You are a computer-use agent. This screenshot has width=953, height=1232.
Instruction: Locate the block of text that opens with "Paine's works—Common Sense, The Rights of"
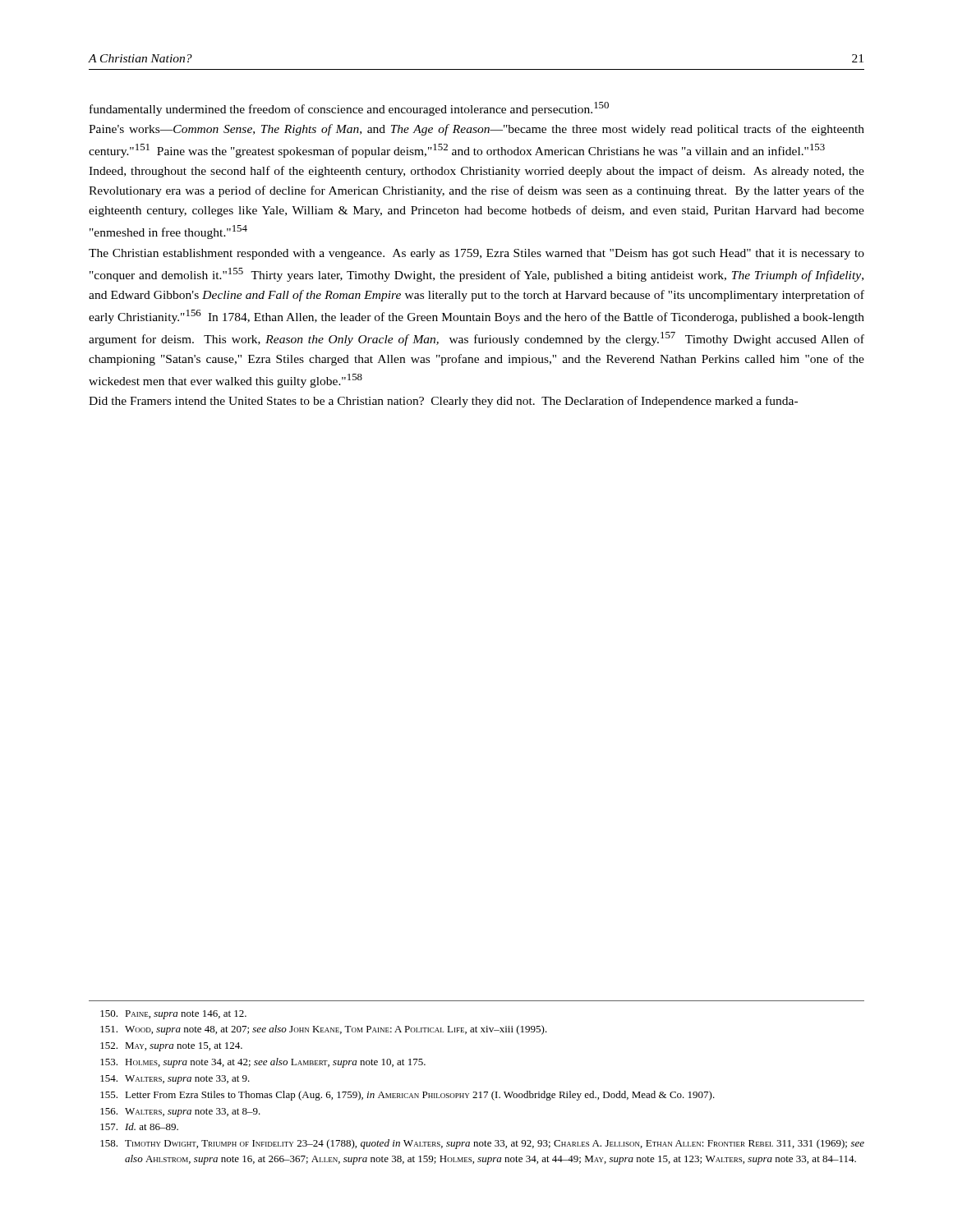(476, 140)
